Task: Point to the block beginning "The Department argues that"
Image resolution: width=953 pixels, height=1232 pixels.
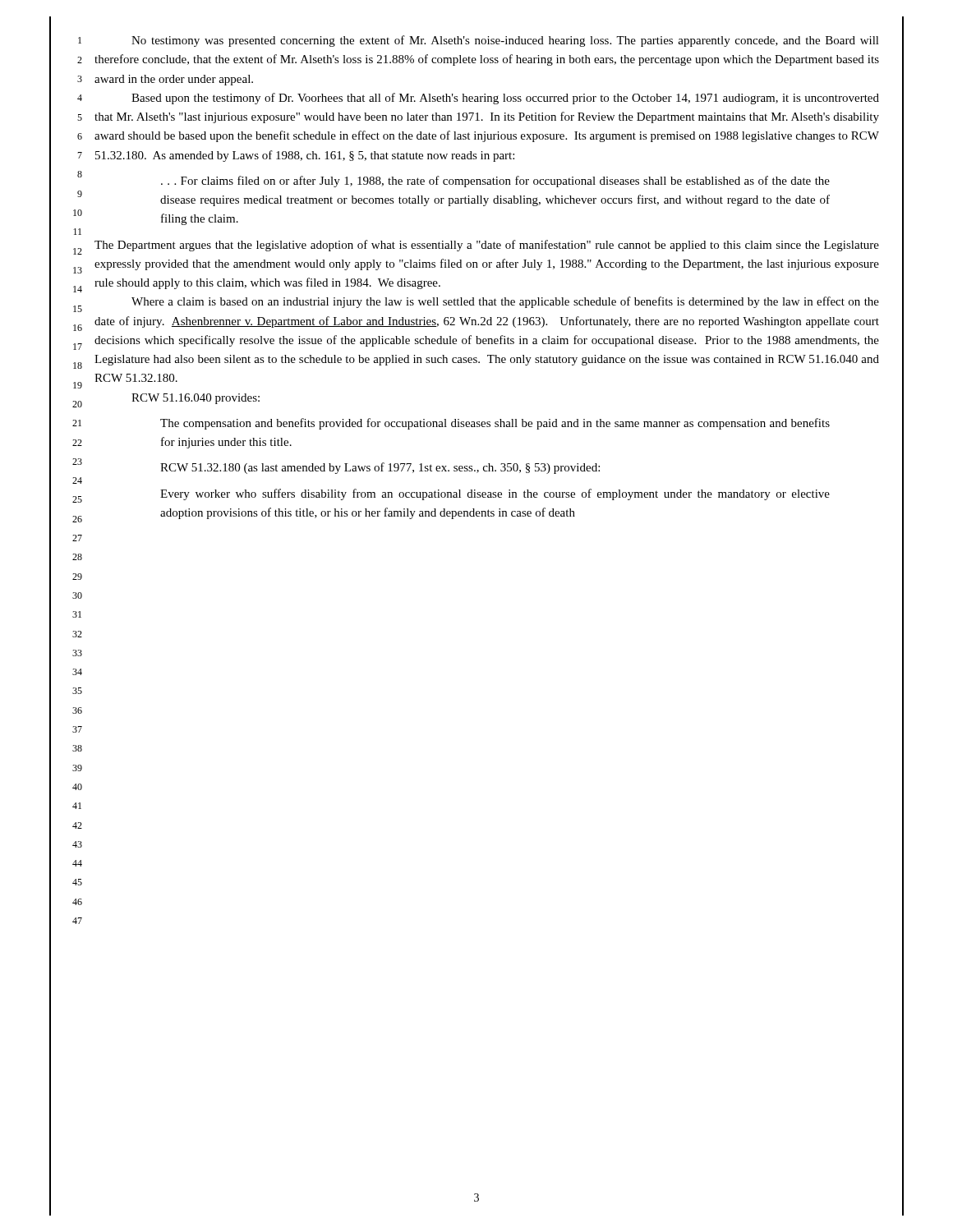Action: pyautogui.click(x=487, y=263)
